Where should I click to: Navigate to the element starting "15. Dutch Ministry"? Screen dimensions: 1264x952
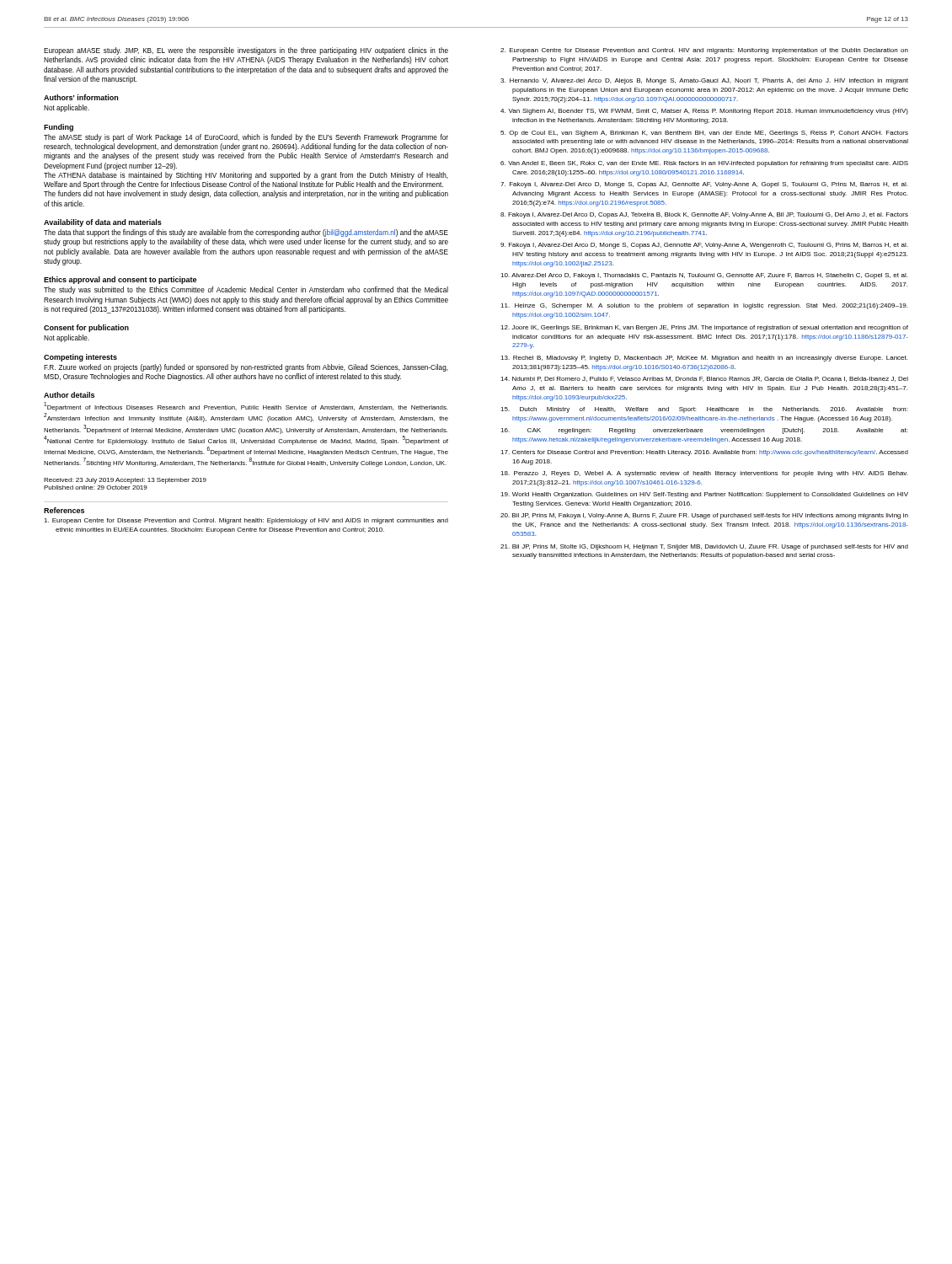point(704,414)
